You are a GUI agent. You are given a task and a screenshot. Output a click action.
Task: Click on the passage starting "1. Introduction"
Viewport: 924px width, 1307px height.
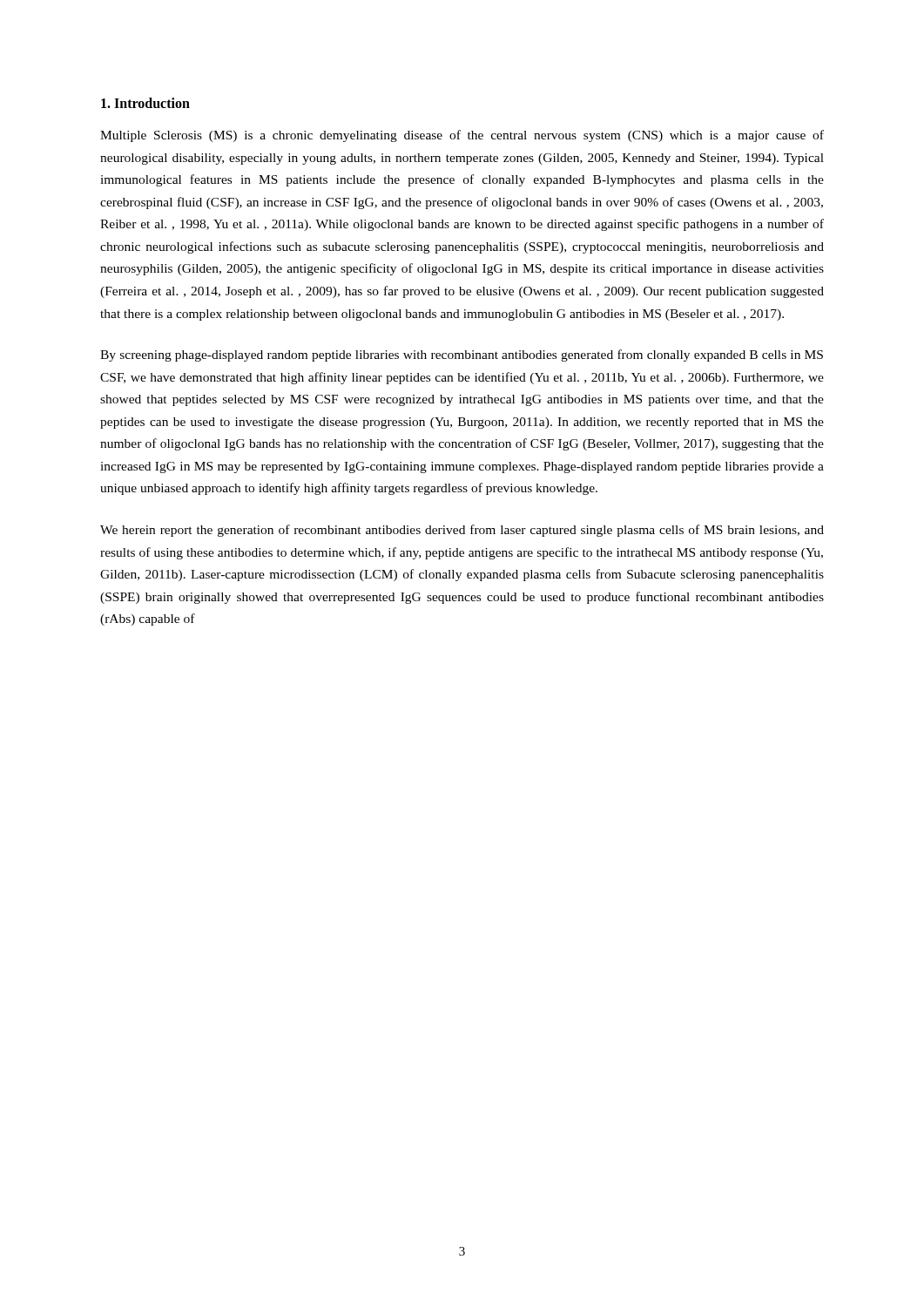(145, 103)
